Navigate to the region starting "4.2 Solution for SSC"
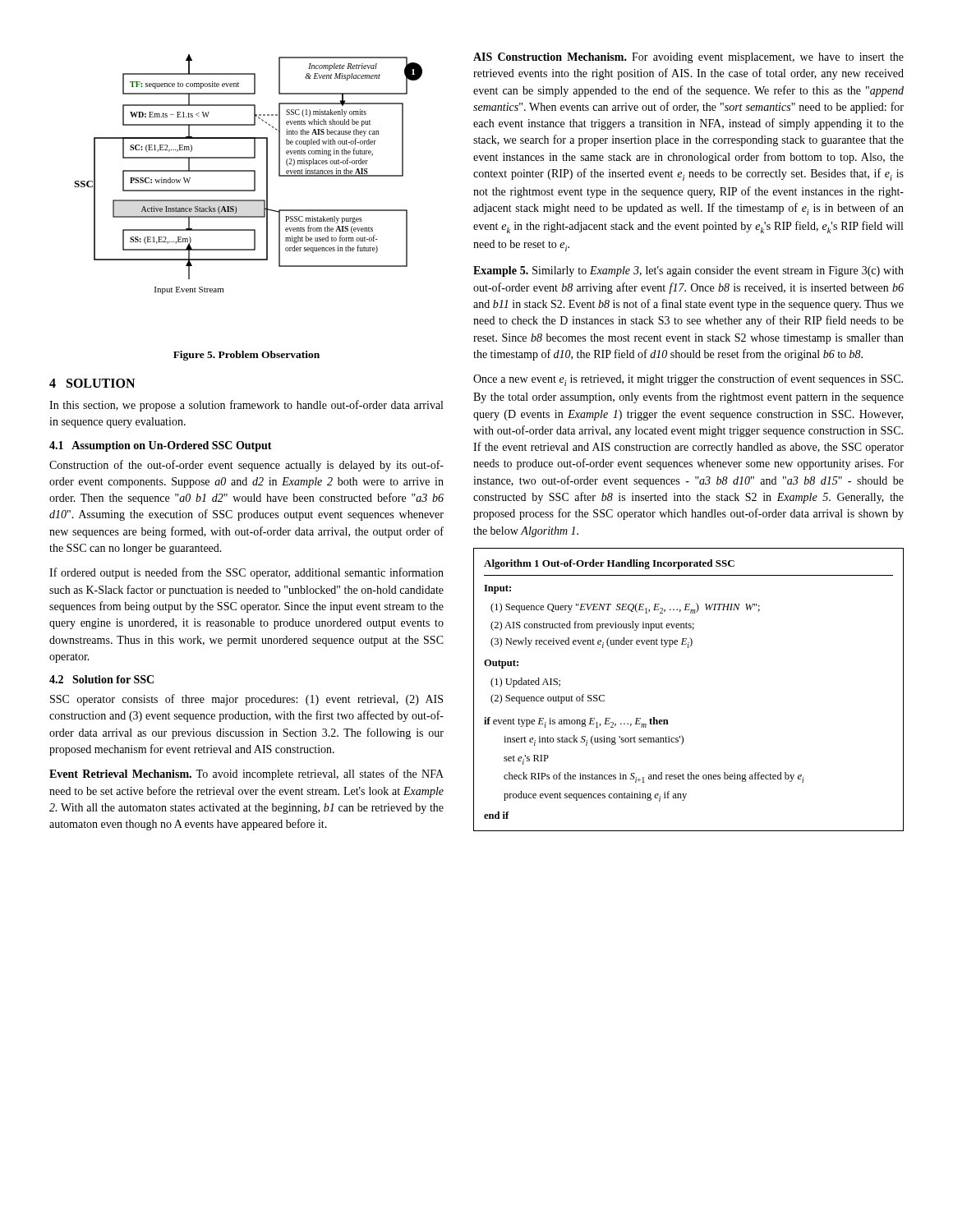The image size is (953, 1232). click(102, 680)
